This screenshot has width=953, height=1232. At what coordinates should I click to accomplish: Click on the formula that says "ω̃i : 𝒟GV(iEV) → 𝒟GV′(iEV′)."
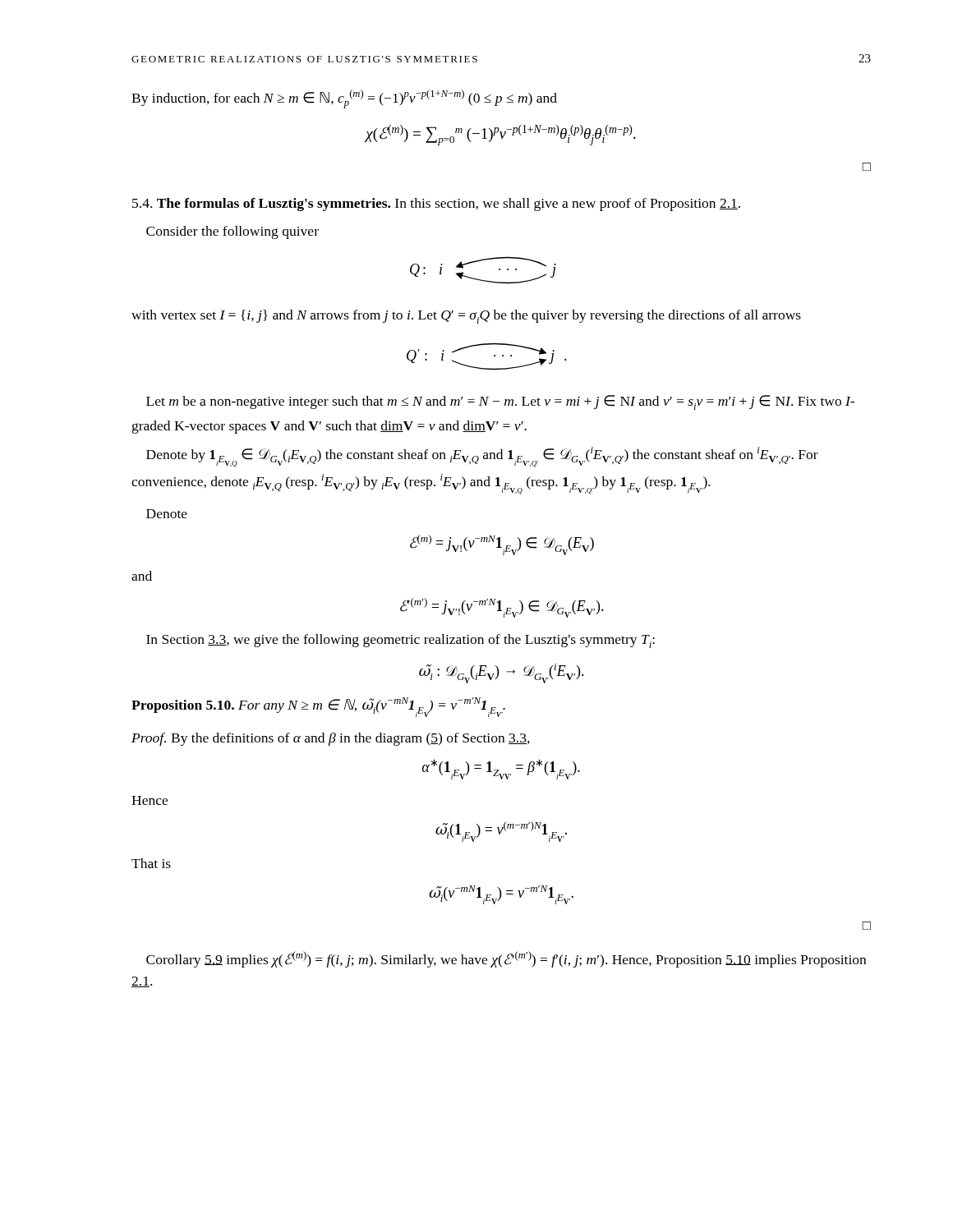(501, 672)
